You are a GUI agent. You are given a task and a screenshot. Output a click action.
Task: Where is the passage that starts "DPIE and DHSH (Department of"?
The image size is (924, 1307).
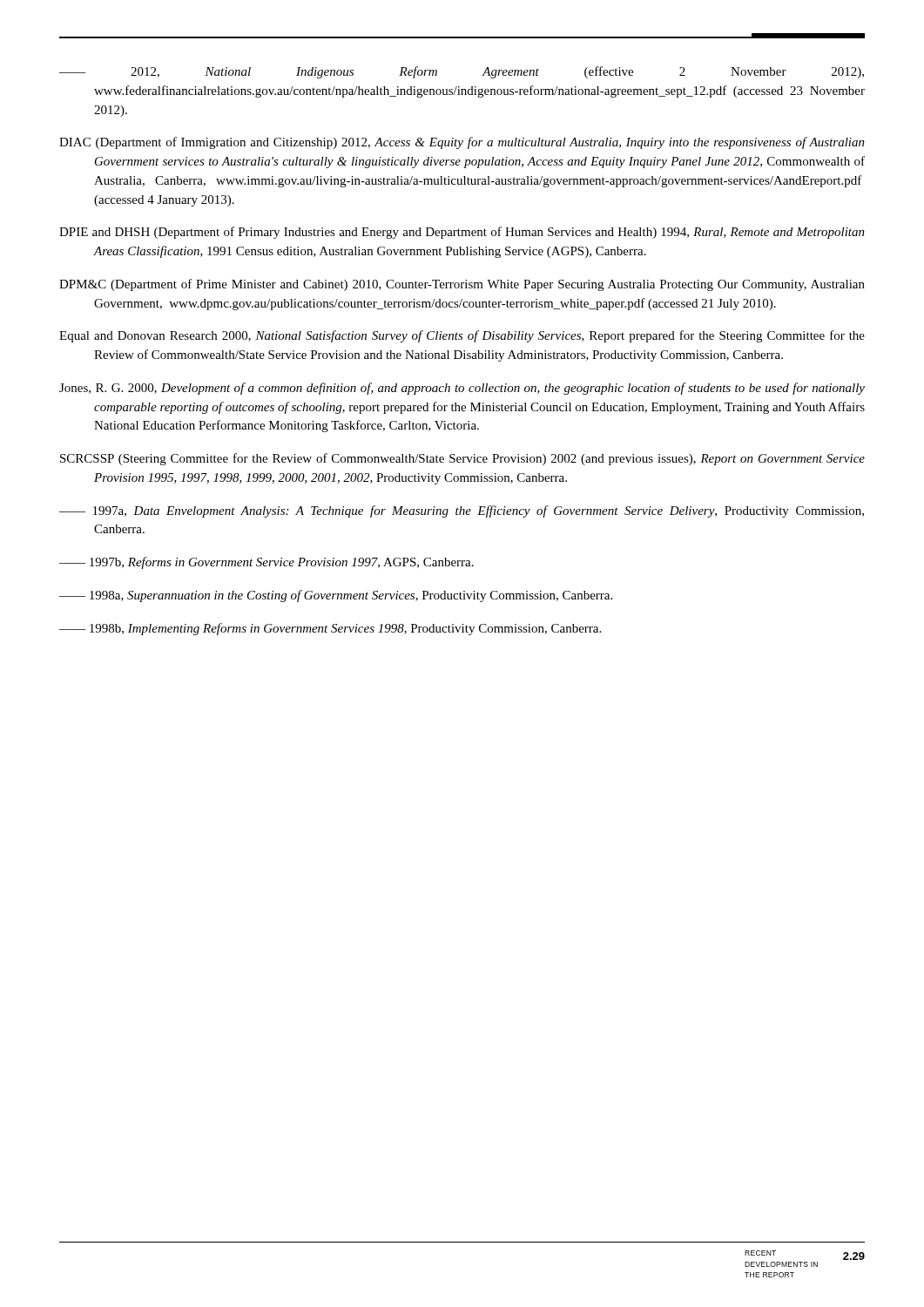(x=462, y=241)
